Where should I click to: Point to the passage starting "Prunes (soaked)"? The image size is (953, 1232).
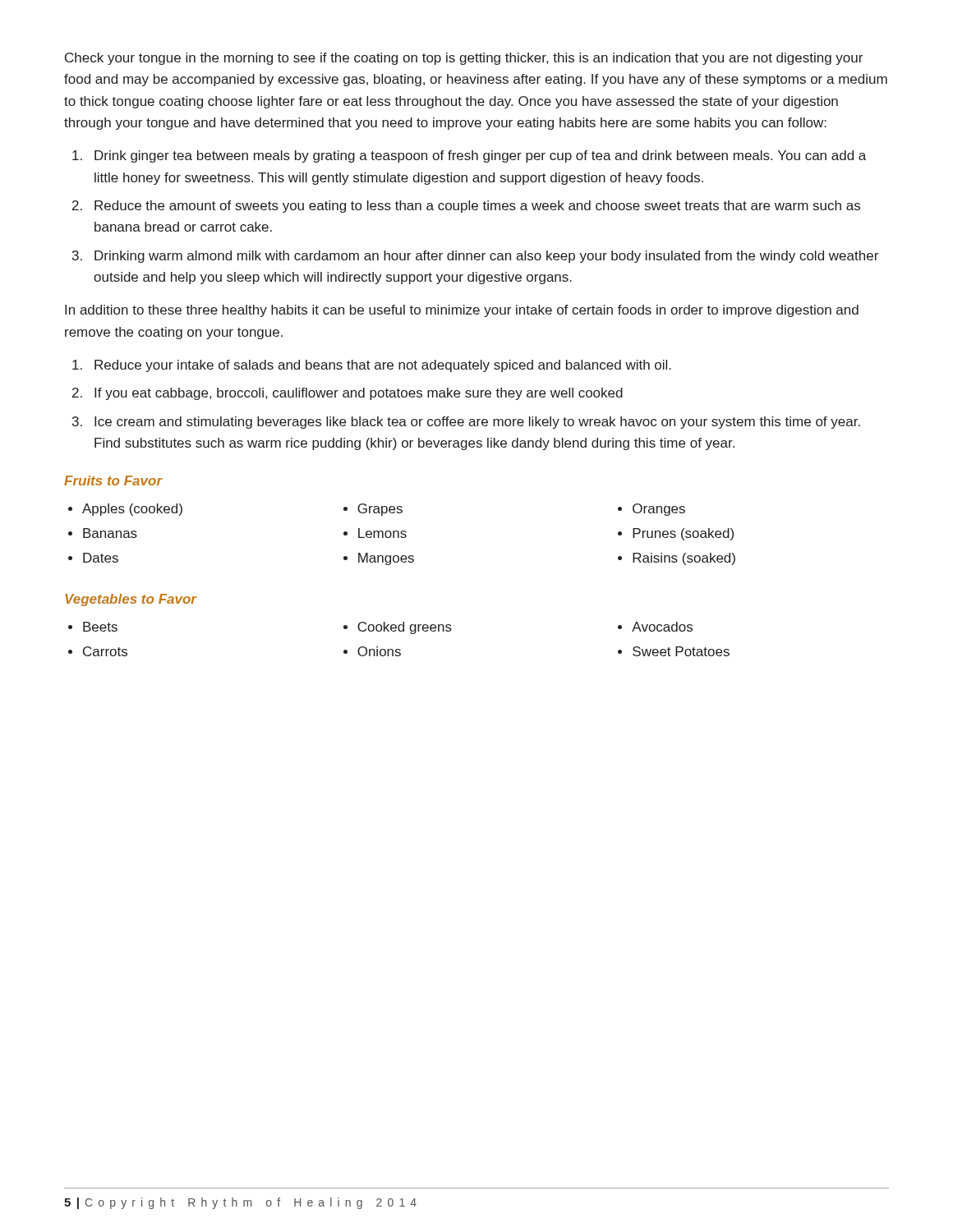click(683, 534)
